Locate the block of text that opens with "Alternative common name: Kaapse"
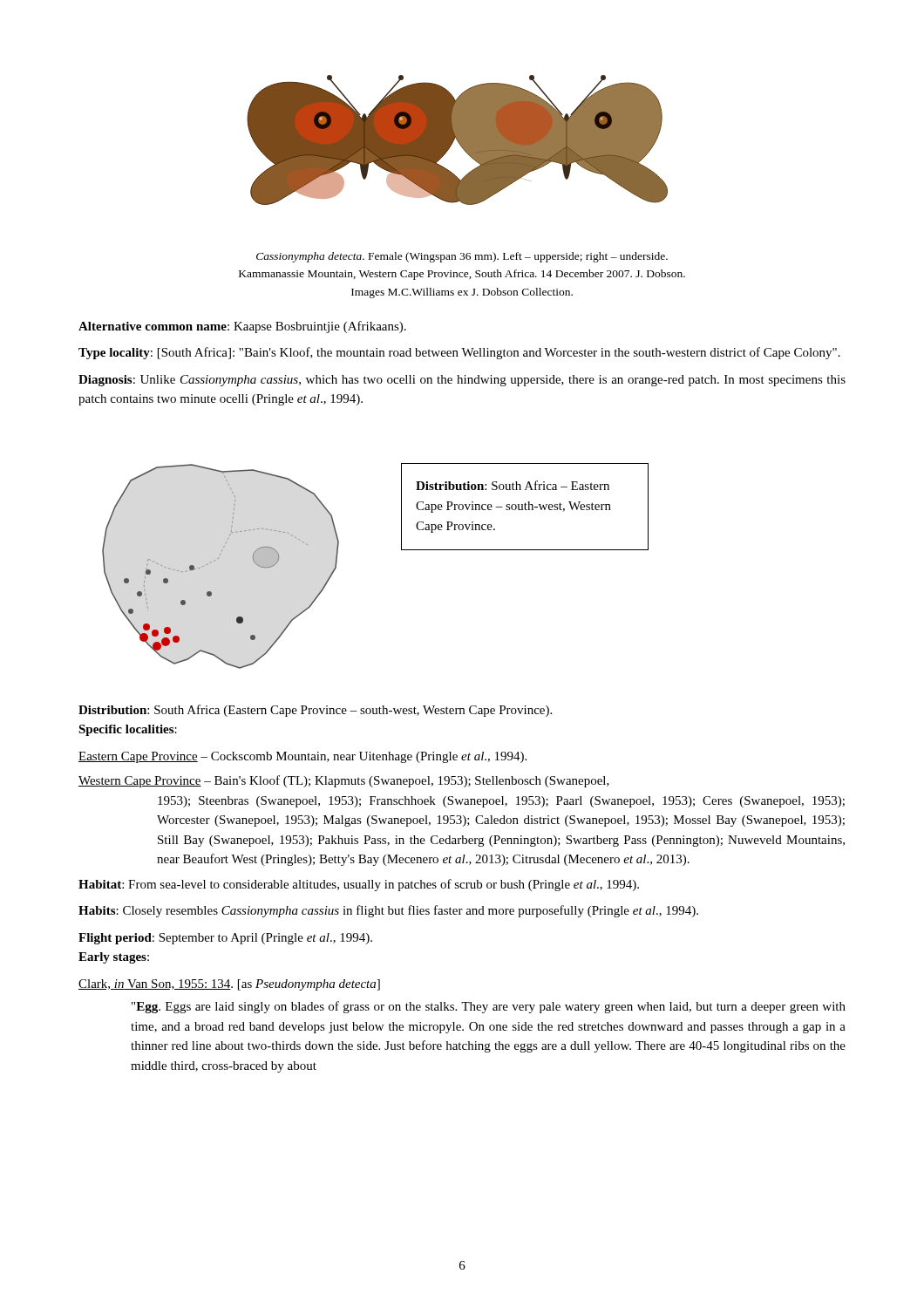Viewport: 924px width, 1308px height. click(243, 326)
